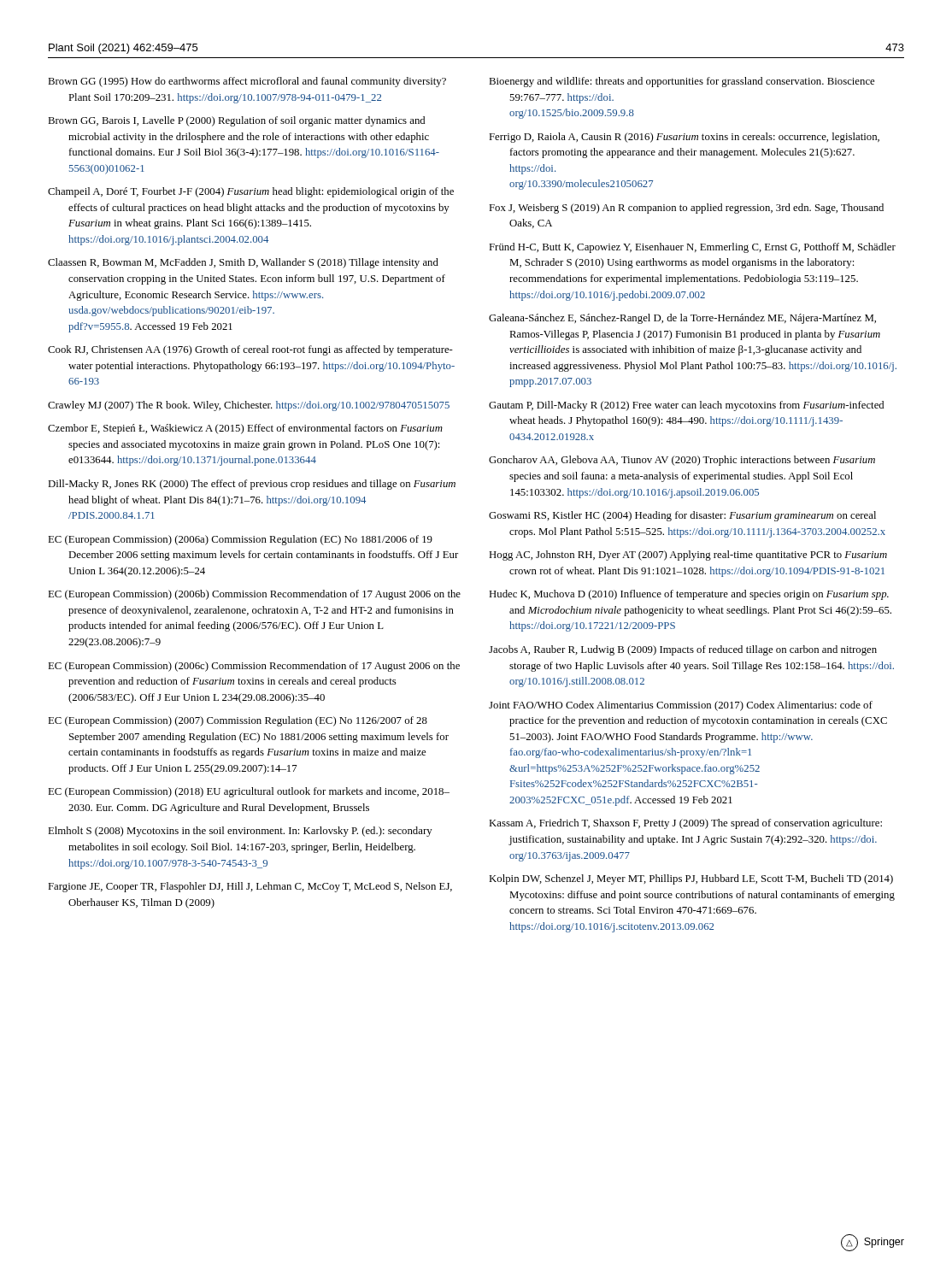Viewport: 952px width, 1282px height.
Task: Locate the list item that reads "Hudec K, Muchova D (2010) Influence of temperature"
Action: point(691,610)
